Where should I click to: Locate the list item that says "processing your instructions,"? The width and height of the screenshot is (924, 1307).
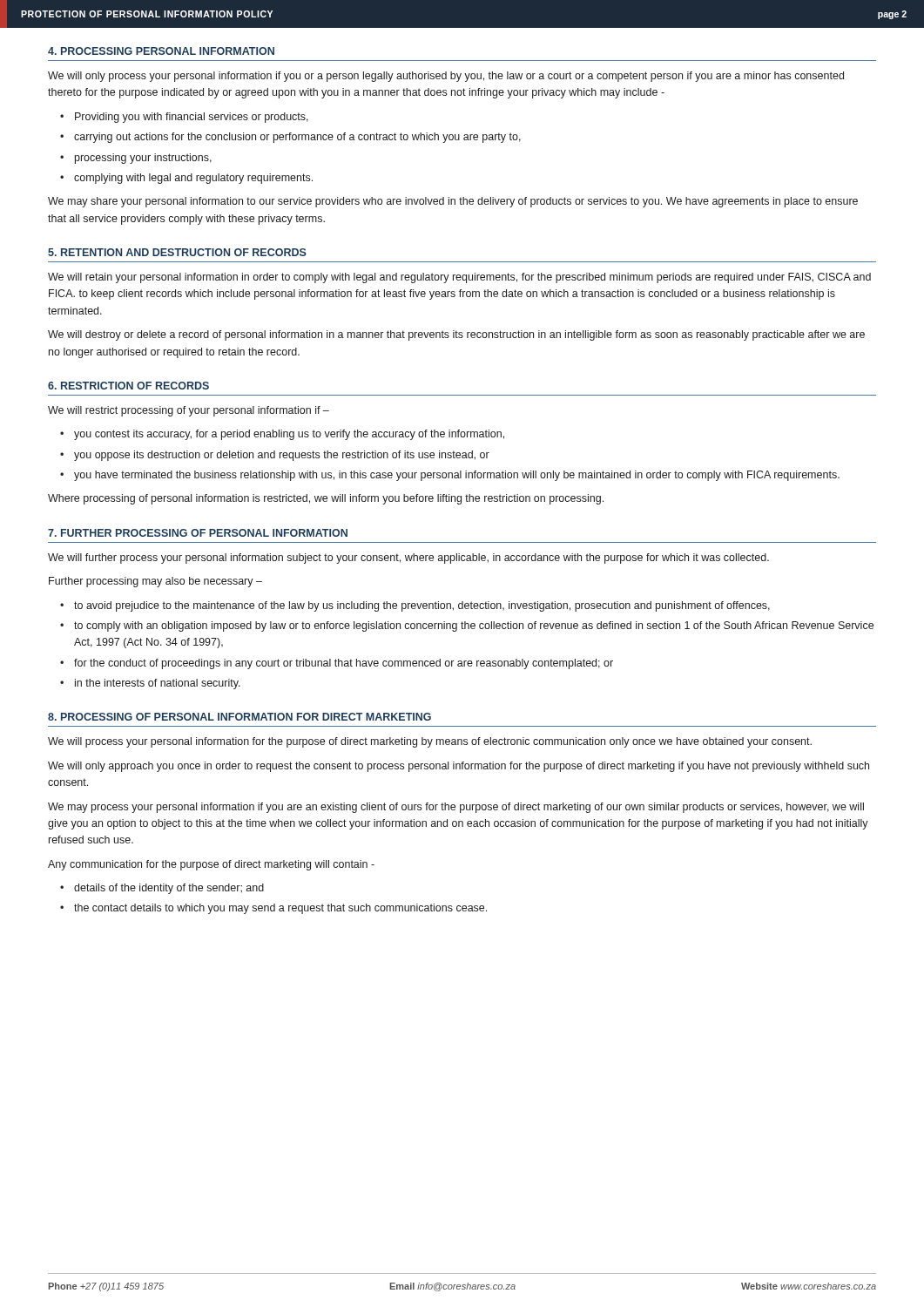(x=143, y=157)
